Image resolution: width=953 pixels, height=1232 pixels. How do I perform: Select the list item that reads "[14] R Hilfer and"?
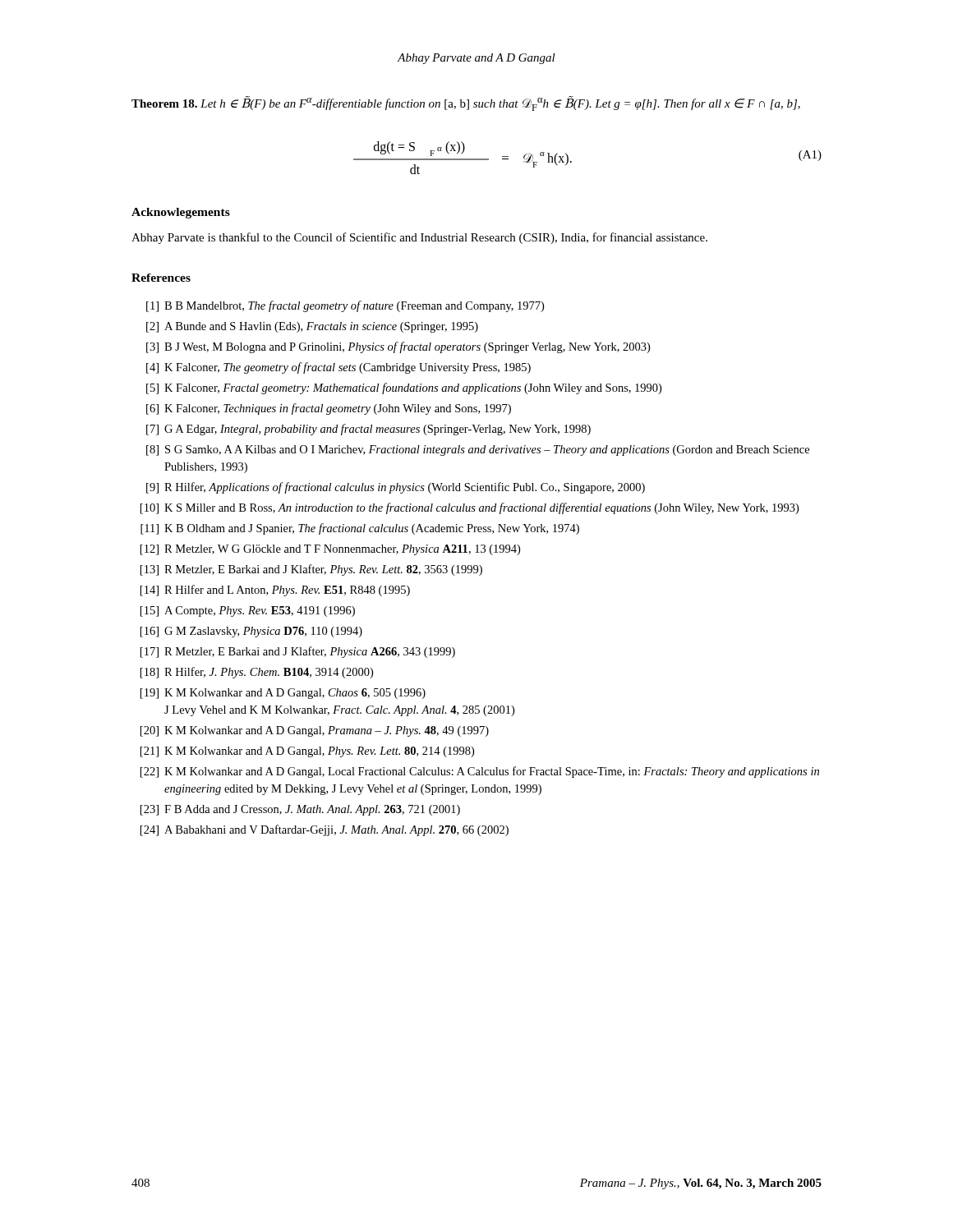pos(275,591)
